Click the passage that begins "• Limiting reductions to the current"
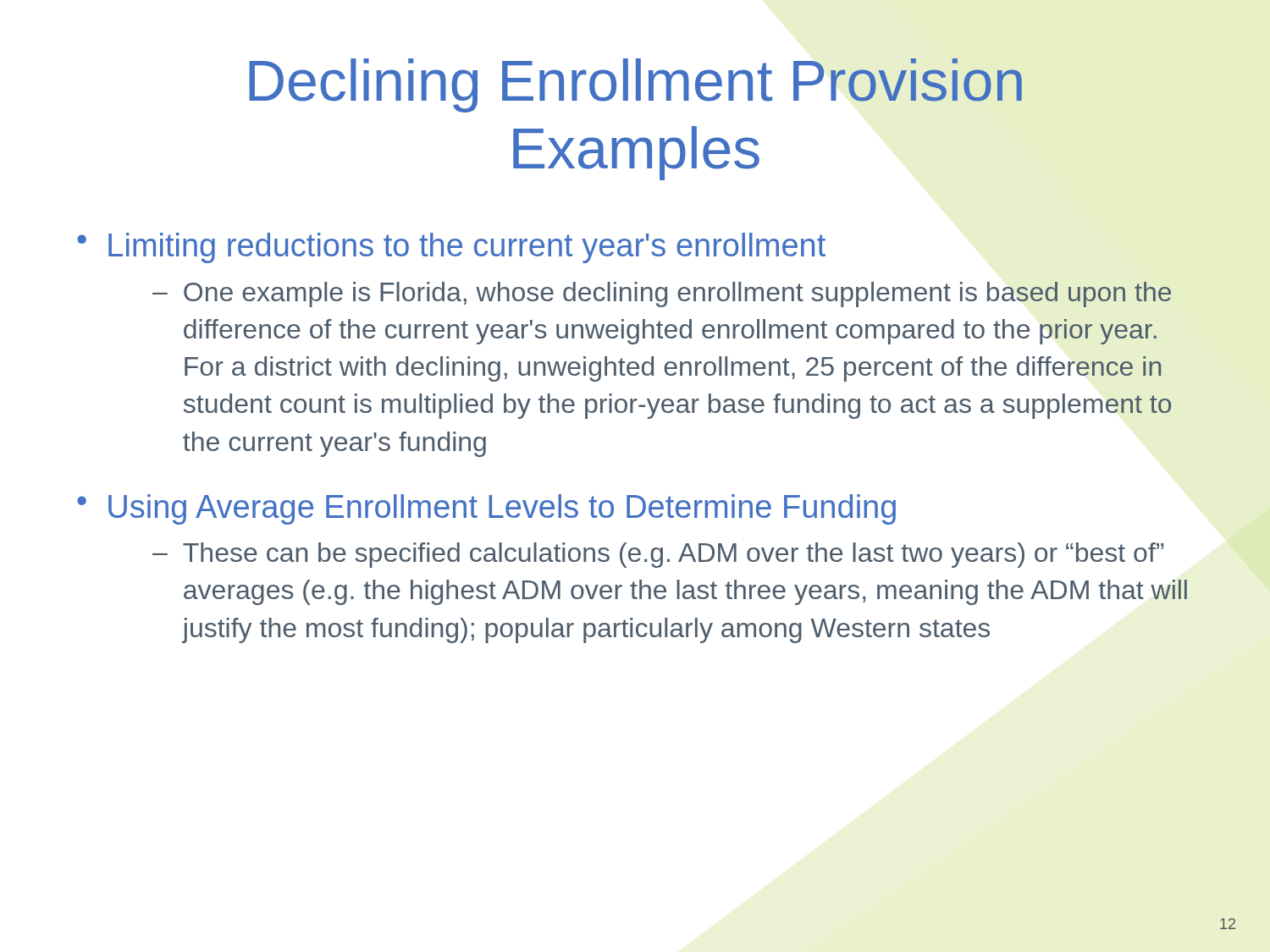This screenshot has height=952, width=1270. coord(451,246)
